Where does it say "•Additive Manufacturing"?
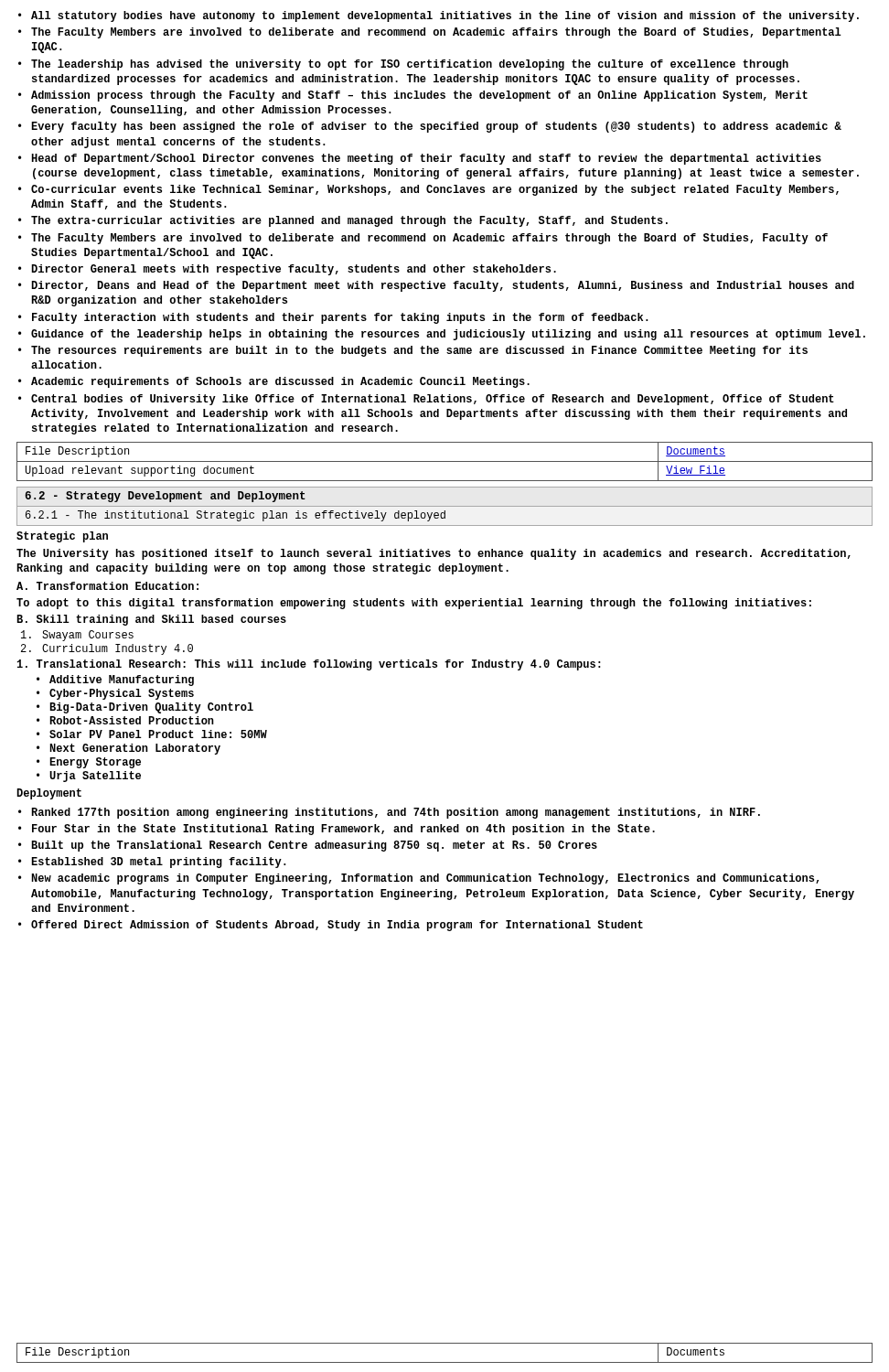Image resolution: width=889 pixels, height=1372 pixels. click(115, 681)
